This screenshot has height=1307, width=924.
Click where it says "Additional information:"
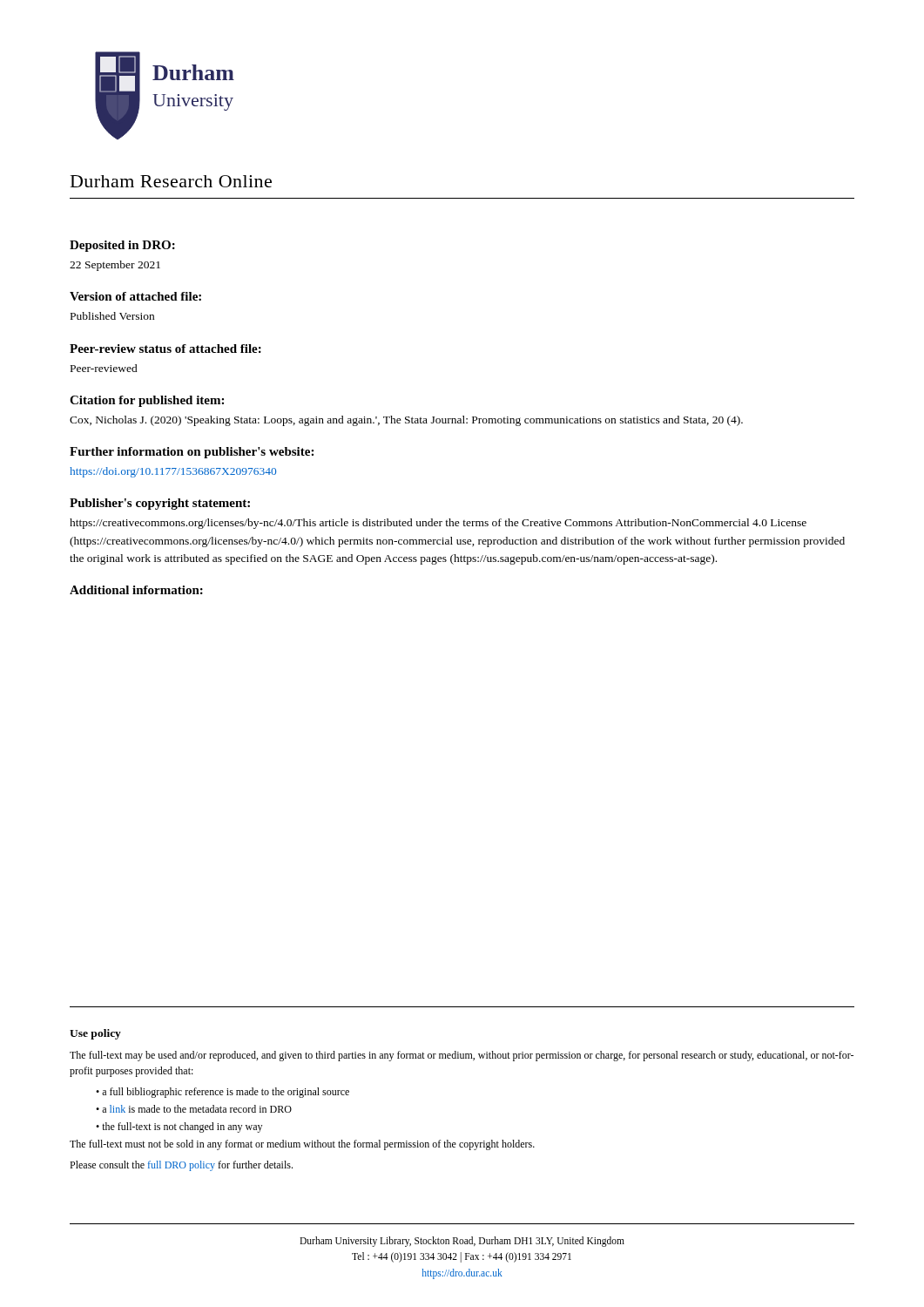pos(136,590)
